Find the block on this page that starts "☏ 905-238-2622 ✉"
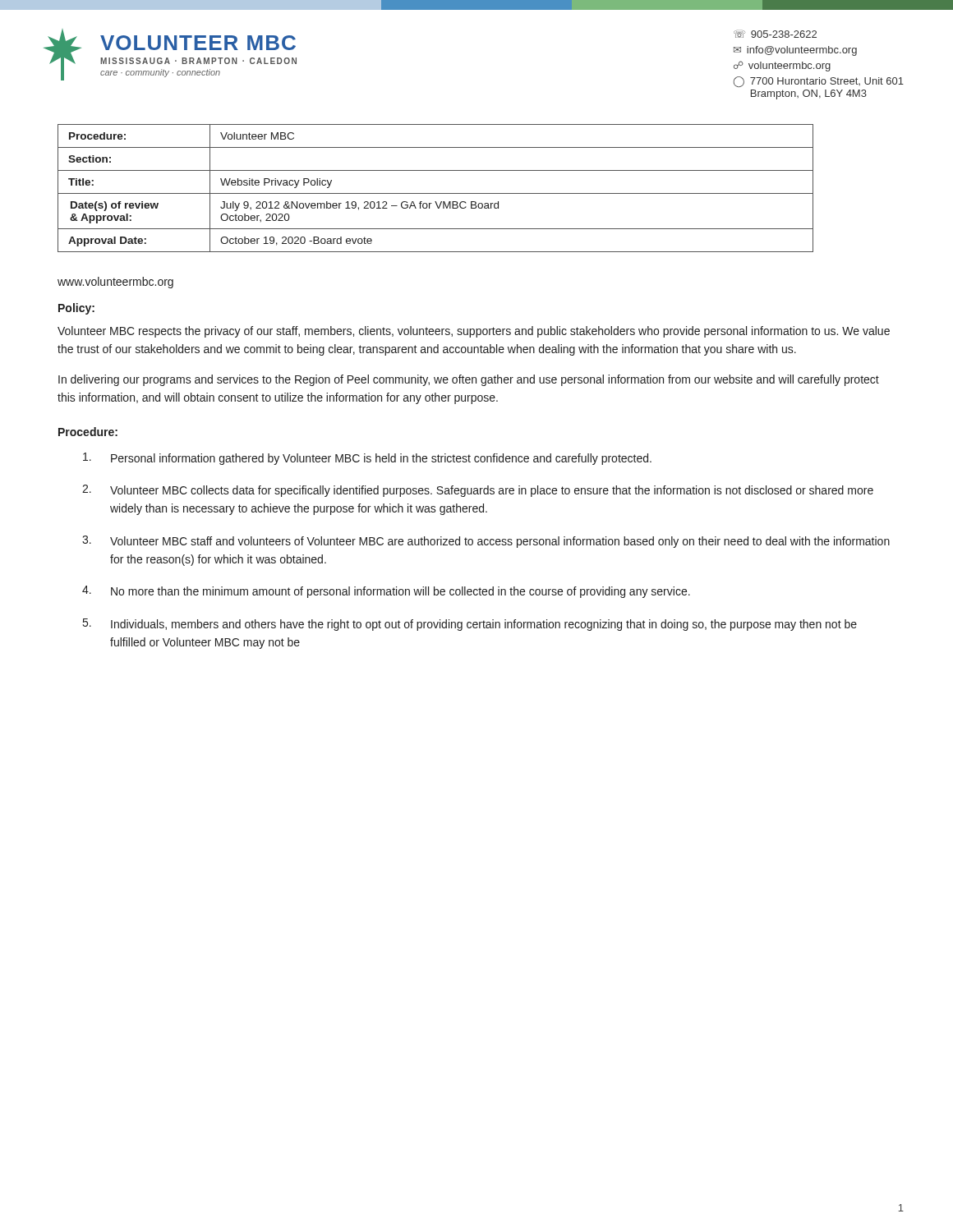953x1232 pixels. coord(818,64)
